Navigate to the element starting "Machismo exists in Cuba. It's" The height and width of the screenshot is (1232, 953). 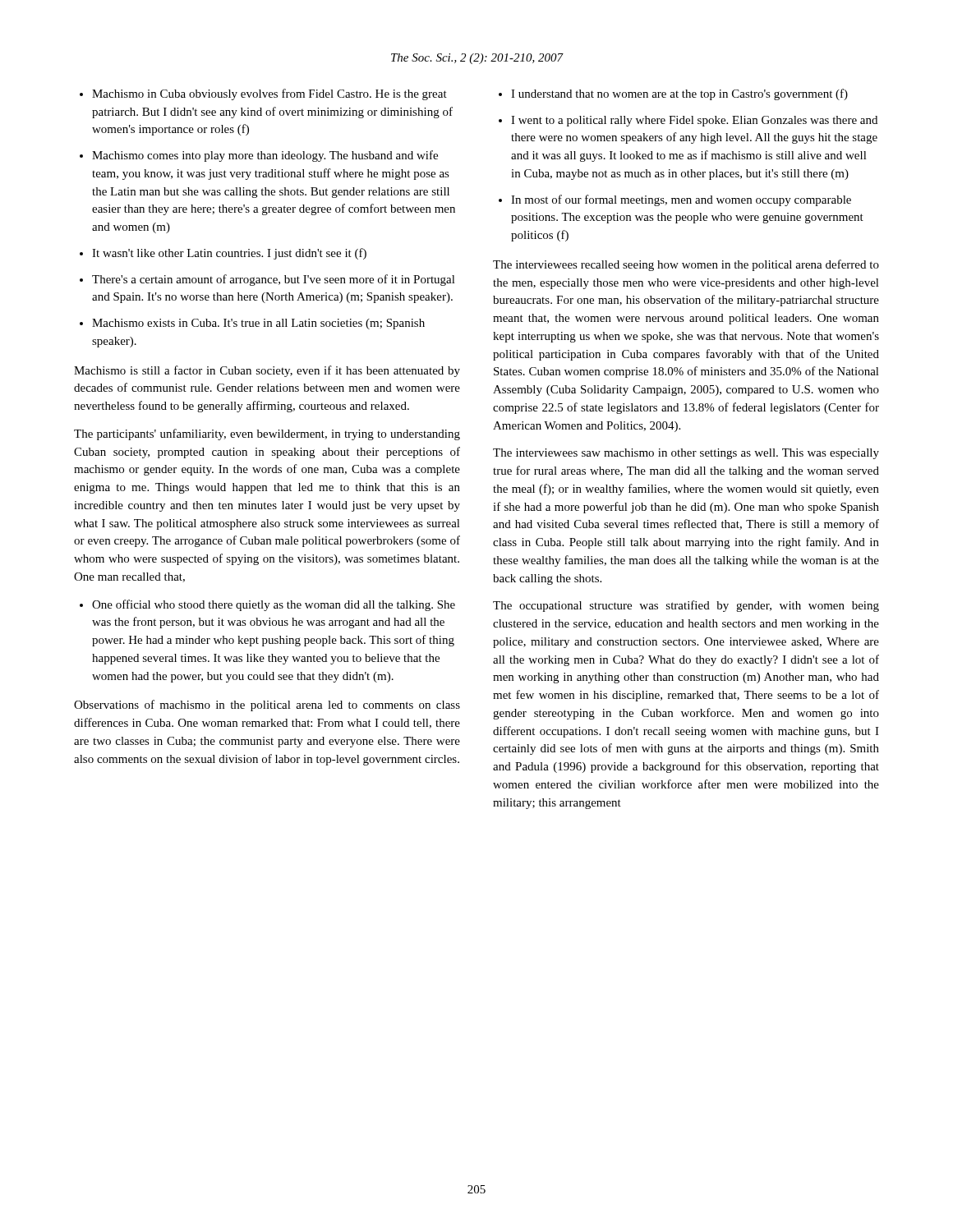[x=258, y=332]
